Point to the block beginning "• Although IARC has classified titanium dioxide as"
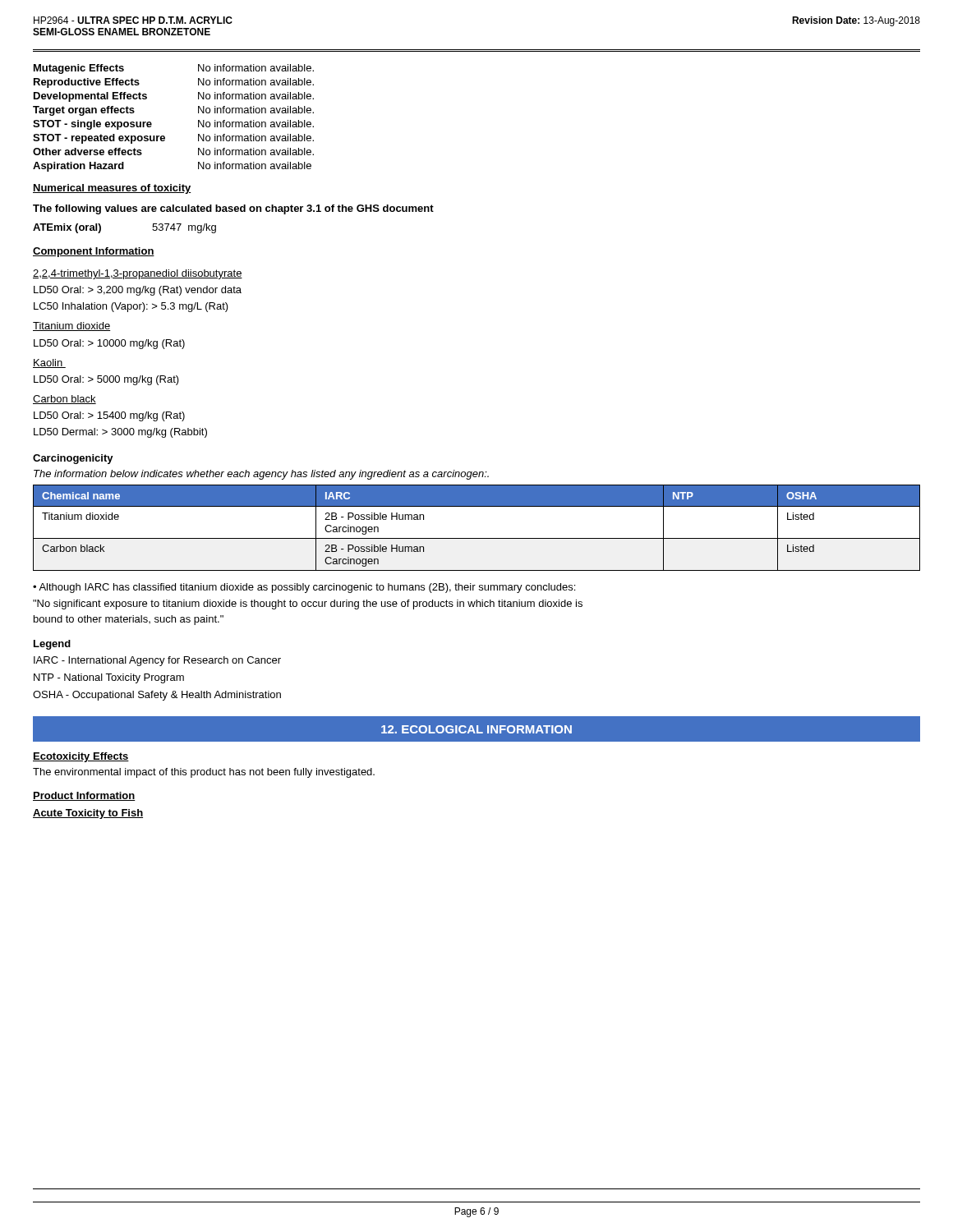This screenshot has height=1232, width=953. [x=308, y=603]
